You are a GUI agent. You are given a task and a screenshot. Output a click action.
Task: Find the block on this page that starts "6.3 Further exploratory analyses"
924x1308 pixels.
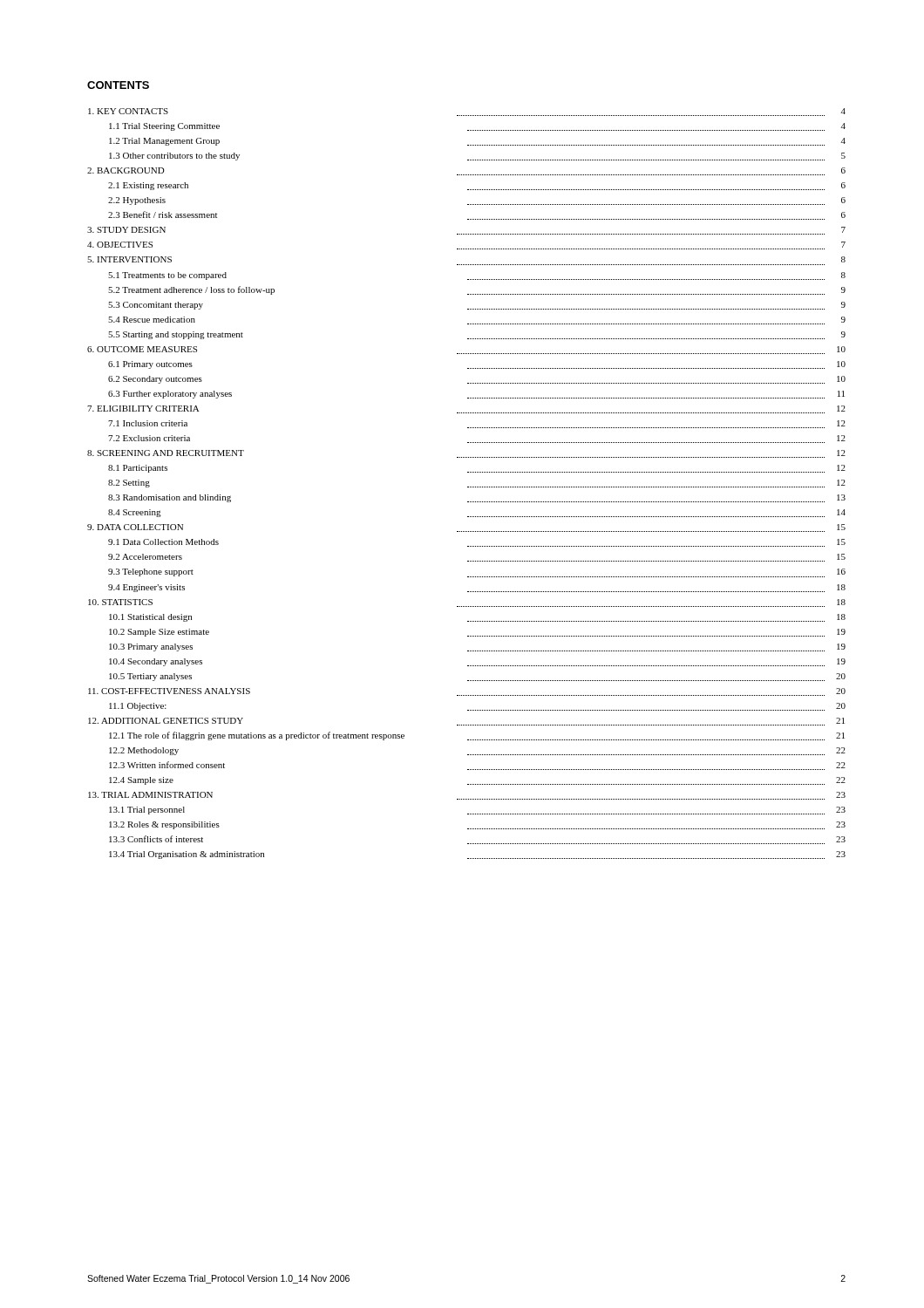point(477,394)
